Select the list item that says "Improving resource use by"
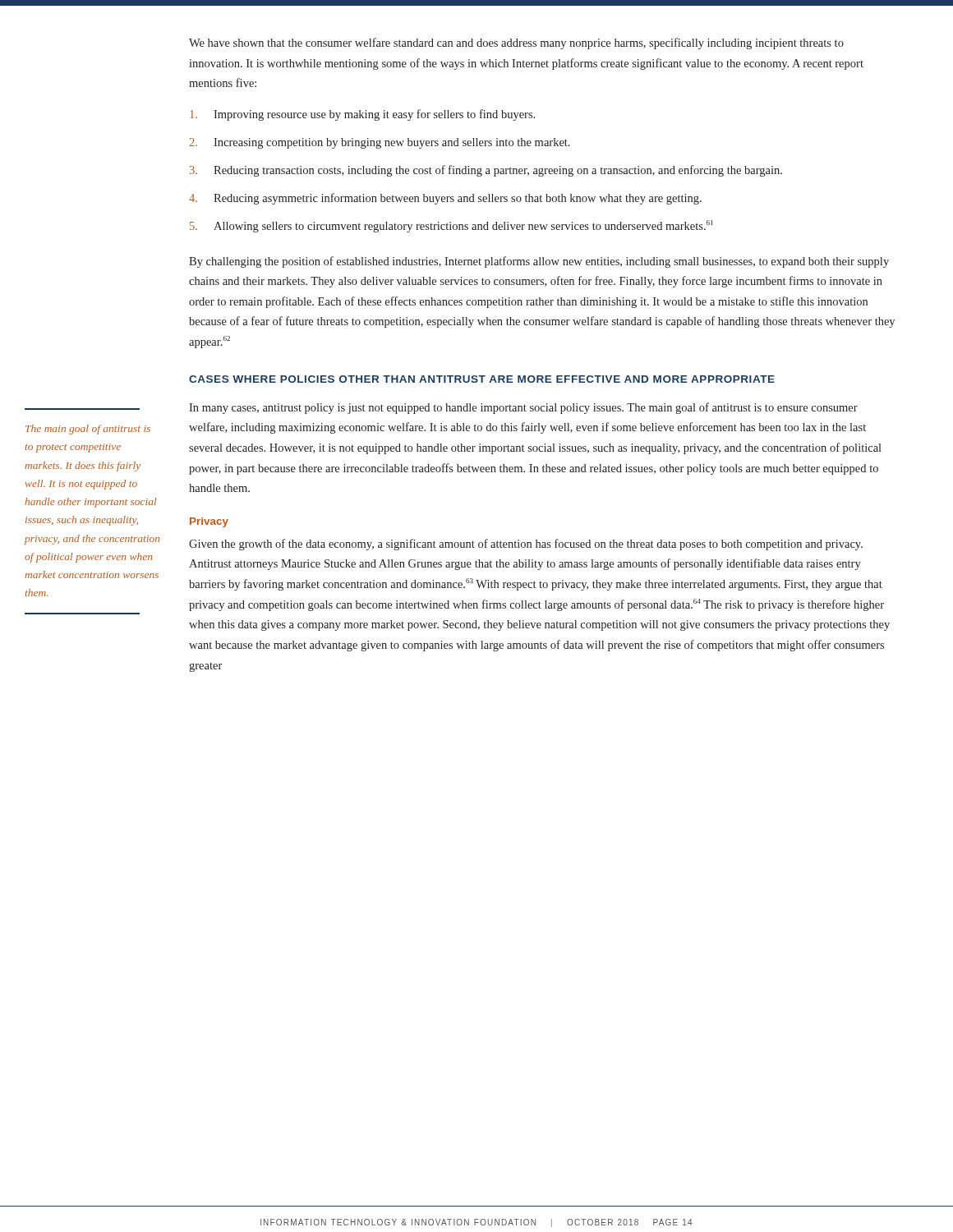 click(542, 115)
